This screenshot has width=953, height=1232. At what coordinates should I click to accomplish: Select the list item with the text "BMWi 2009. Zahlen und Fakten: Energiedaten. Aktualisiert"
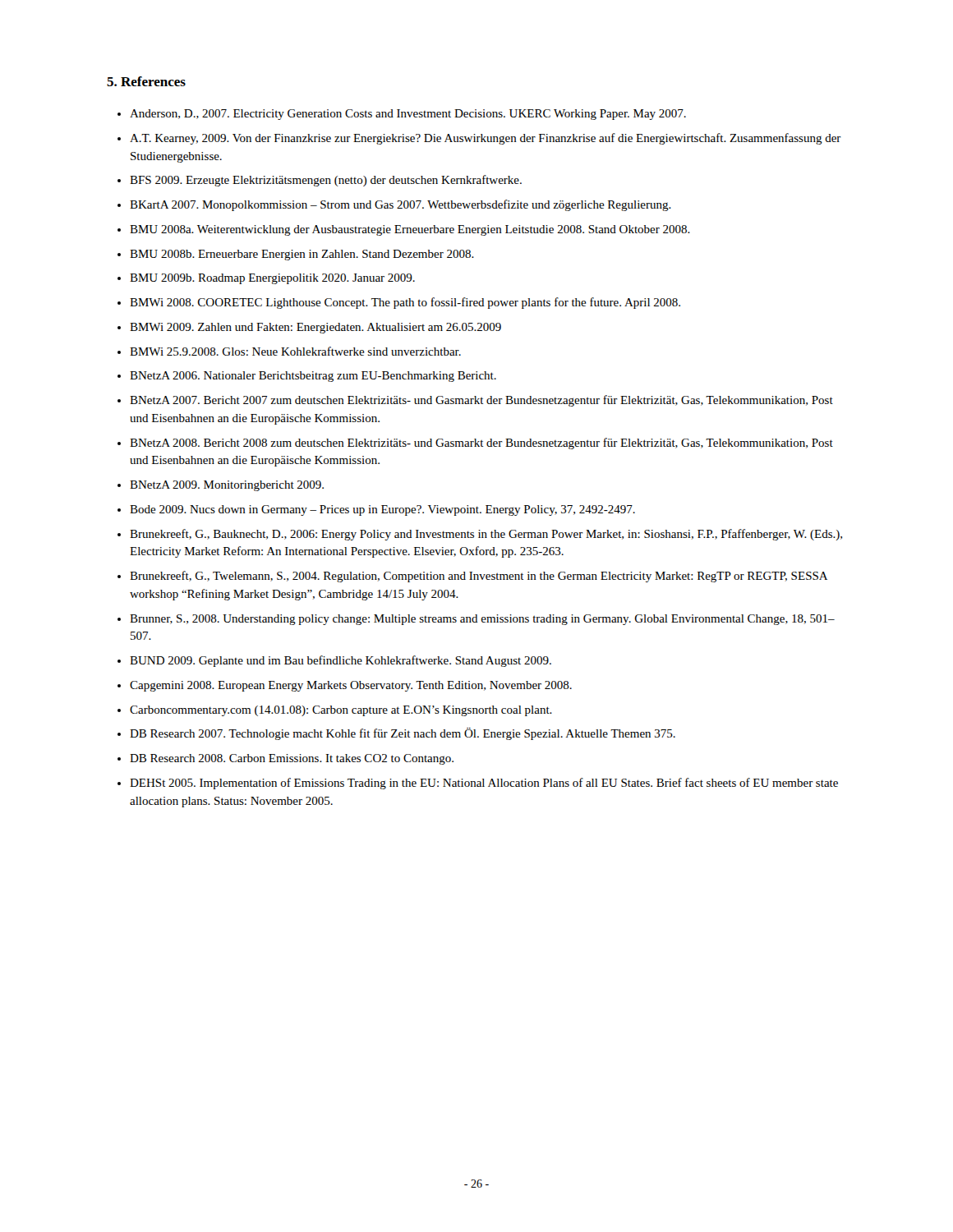tap(316, 327)
